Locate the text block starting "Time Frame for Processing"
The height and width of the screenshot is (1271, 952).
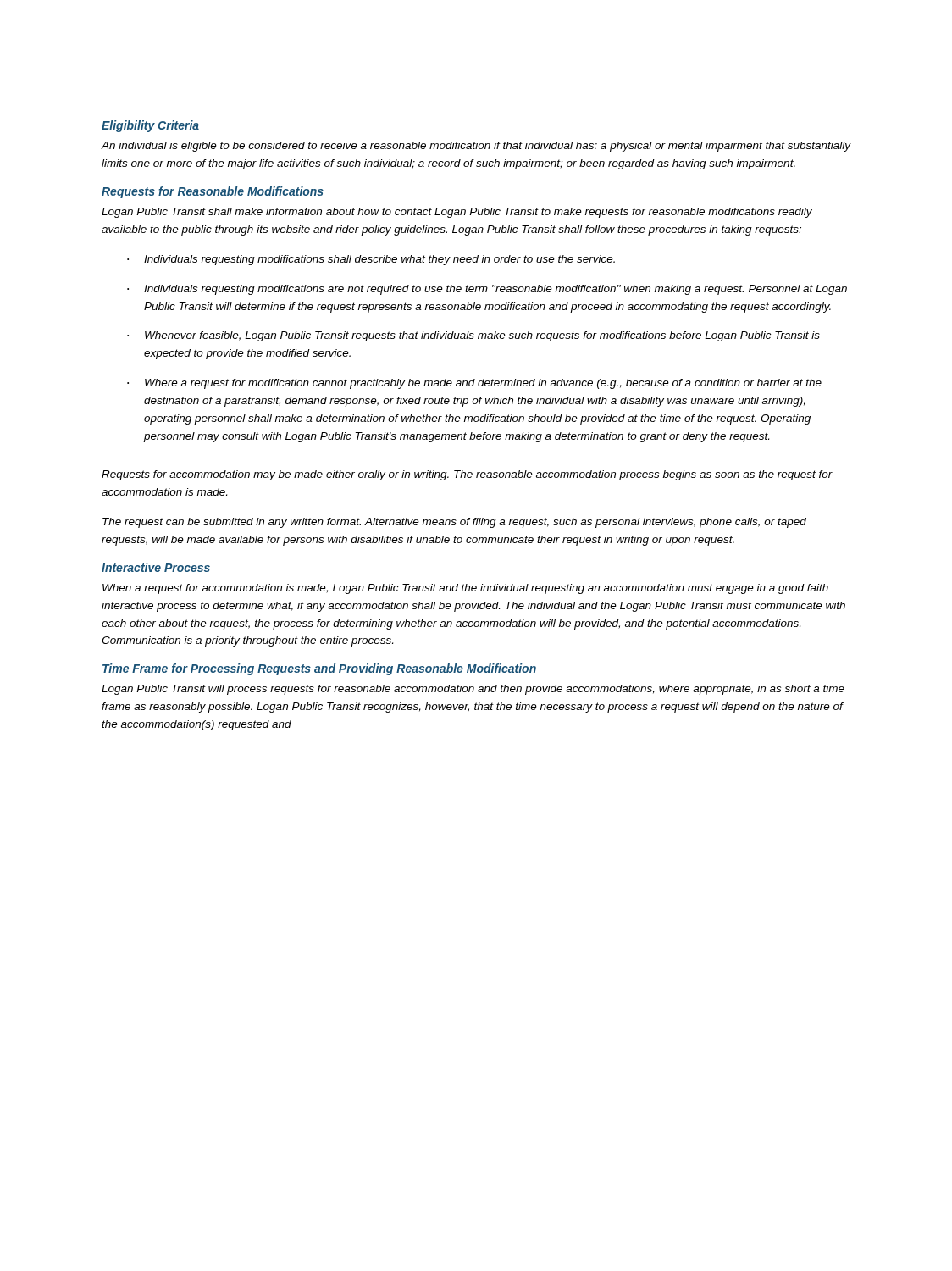click(319, 669)
